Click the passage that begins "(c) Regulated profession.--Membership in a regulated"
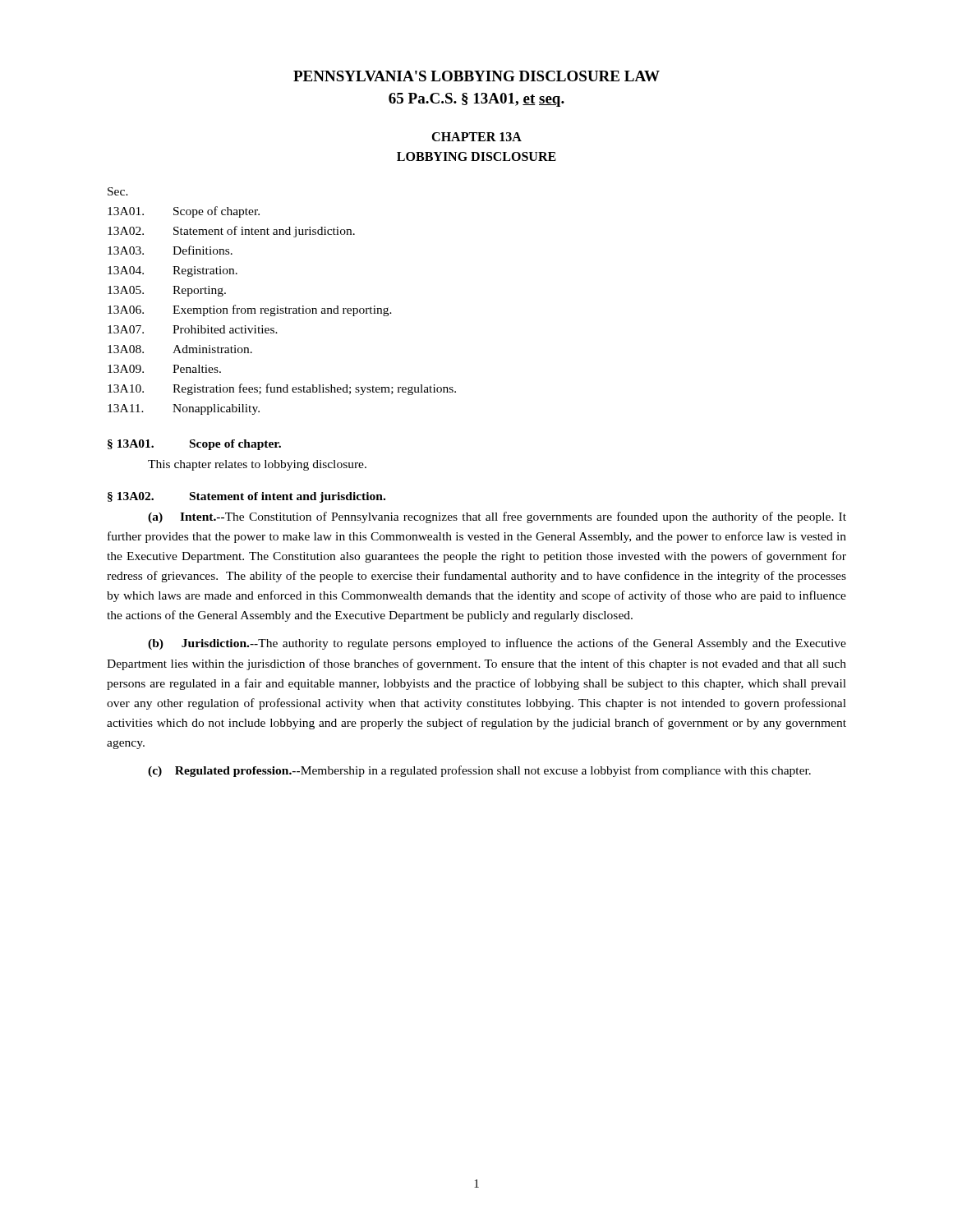Image resolution: width=953 pixels, height=1232 pixels. pyautogui.click(x=476, y=770)
